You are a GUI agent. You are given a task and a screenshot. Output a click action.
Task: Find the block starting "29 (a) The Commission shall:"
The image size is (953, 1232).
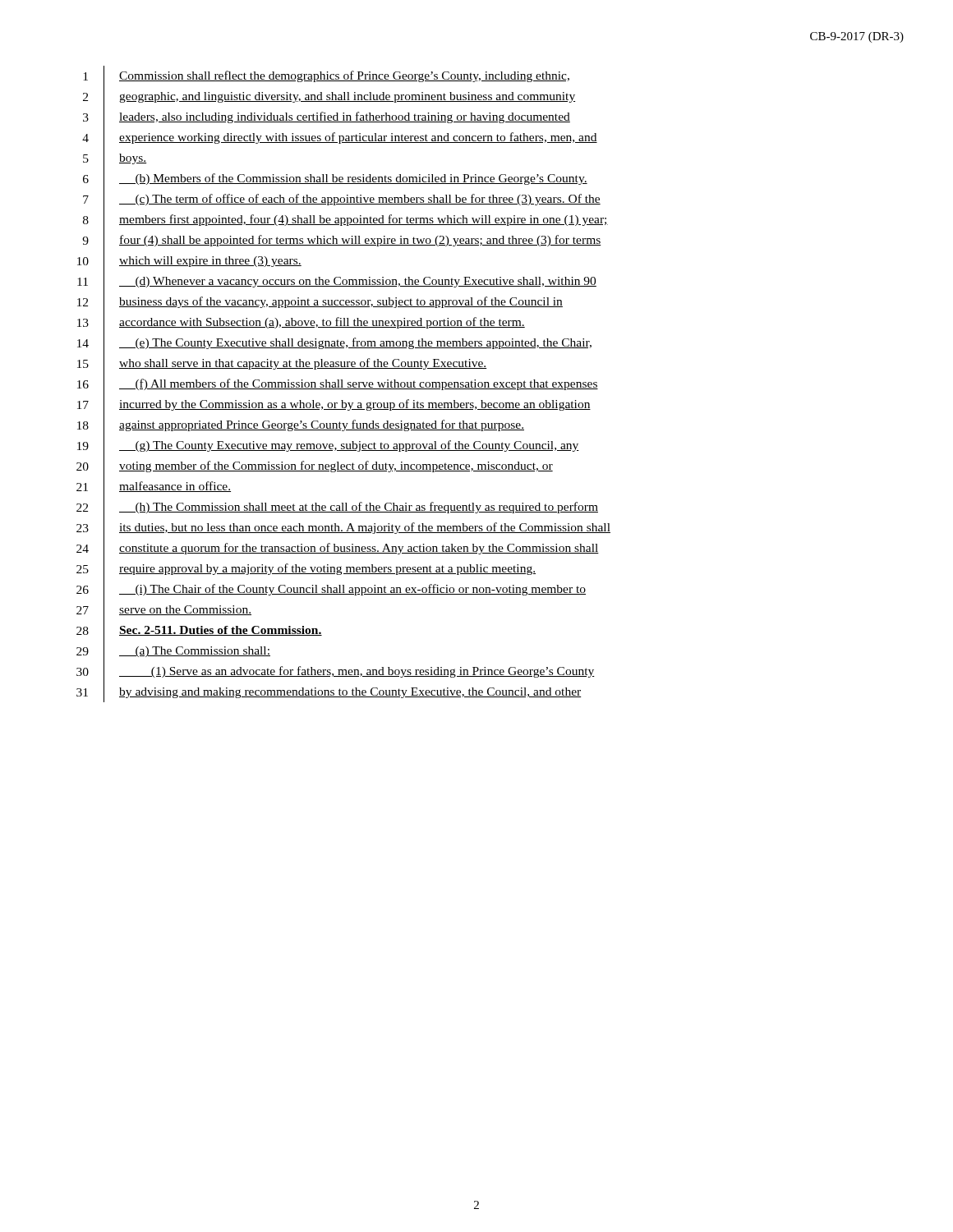(x=173, y=651)
